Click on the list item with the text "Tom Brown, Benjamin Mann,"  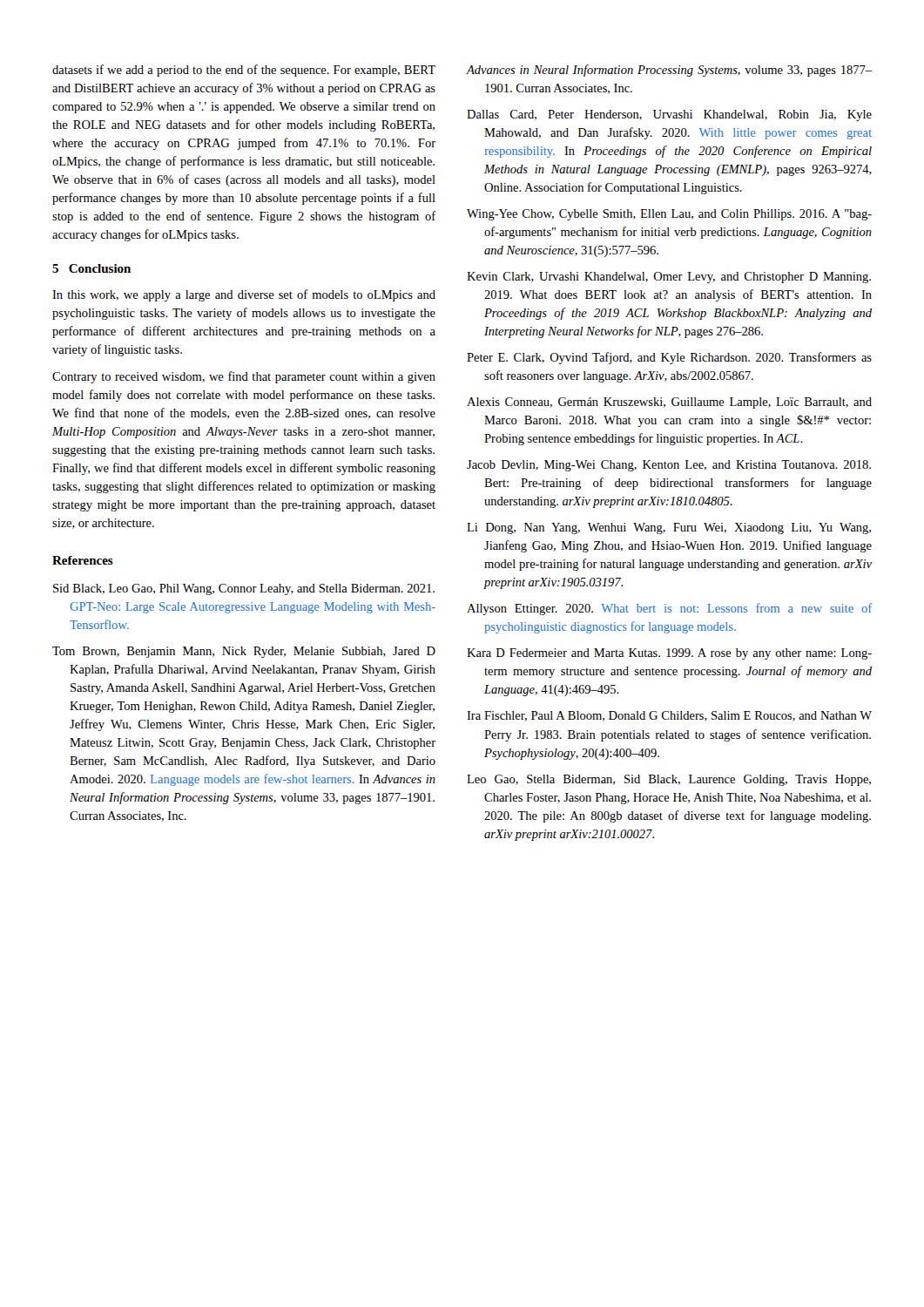(x=244, y=733)
